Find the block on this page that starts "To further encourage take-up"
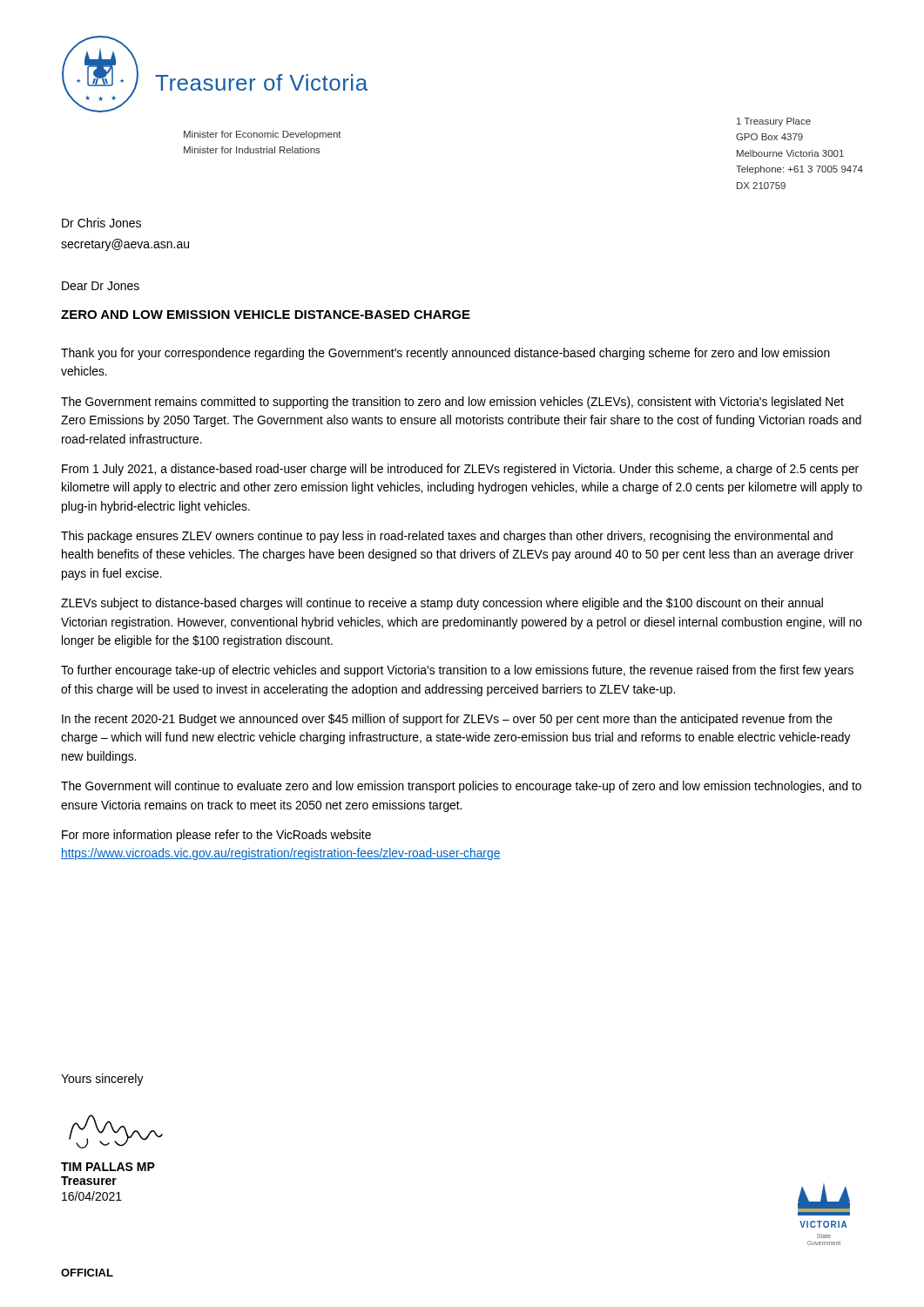Screen dimensions: 1307x924 [x=462, y=680]
